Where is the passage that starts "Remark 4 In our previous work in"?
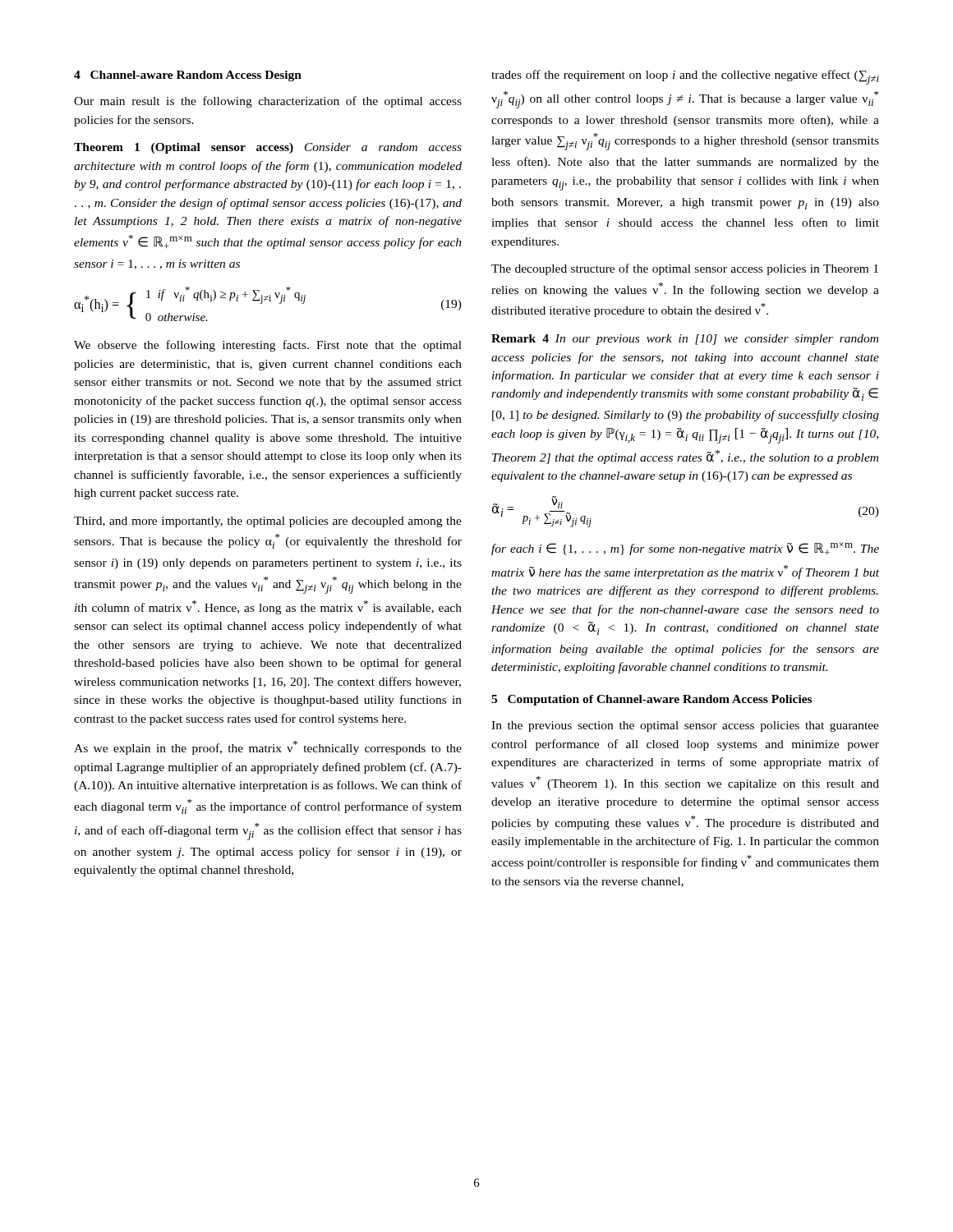The image size is (953, 1232). pos(685,407)
